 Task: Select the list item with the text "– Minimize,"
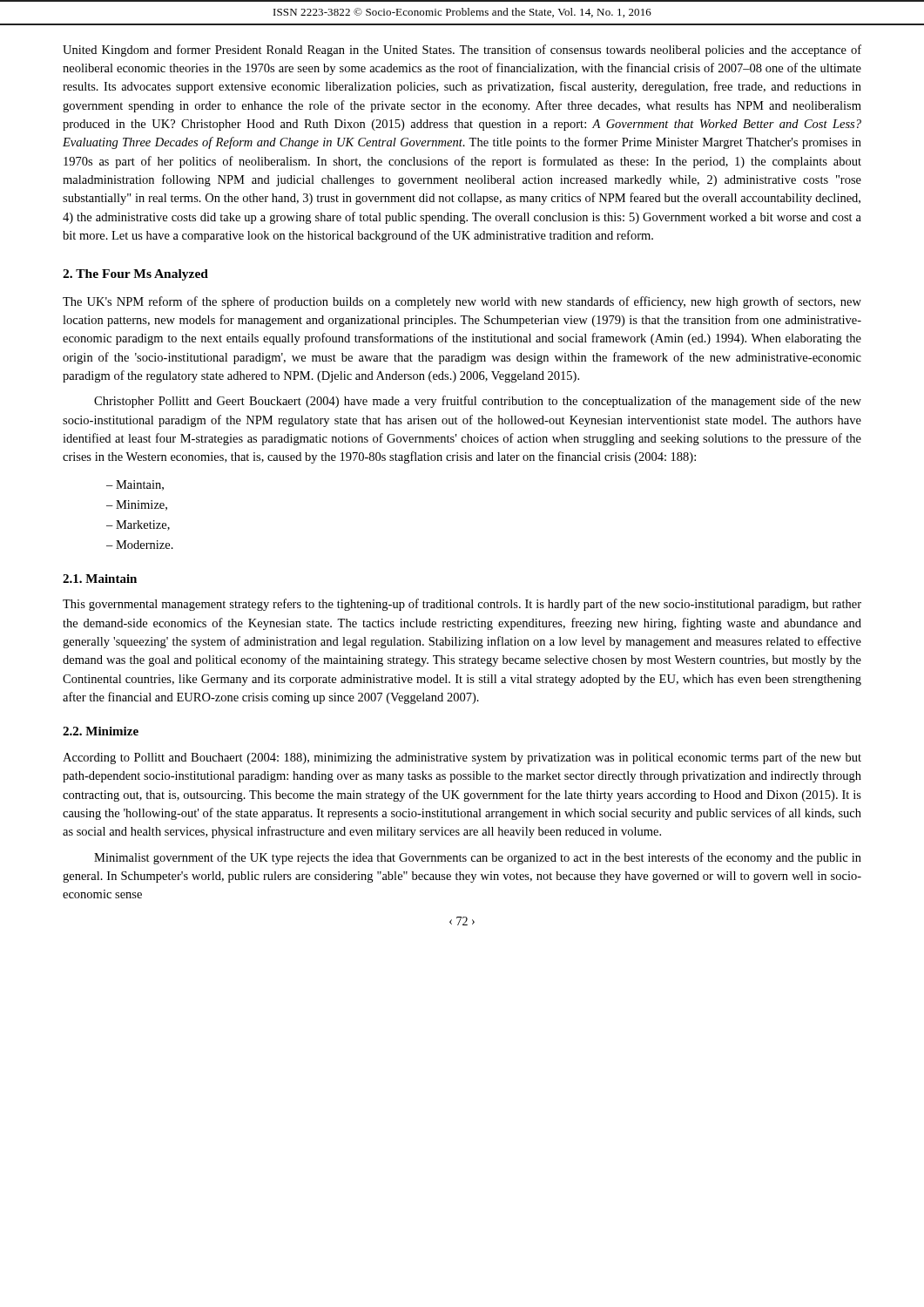pyautogui.click(x=137, y=504)
